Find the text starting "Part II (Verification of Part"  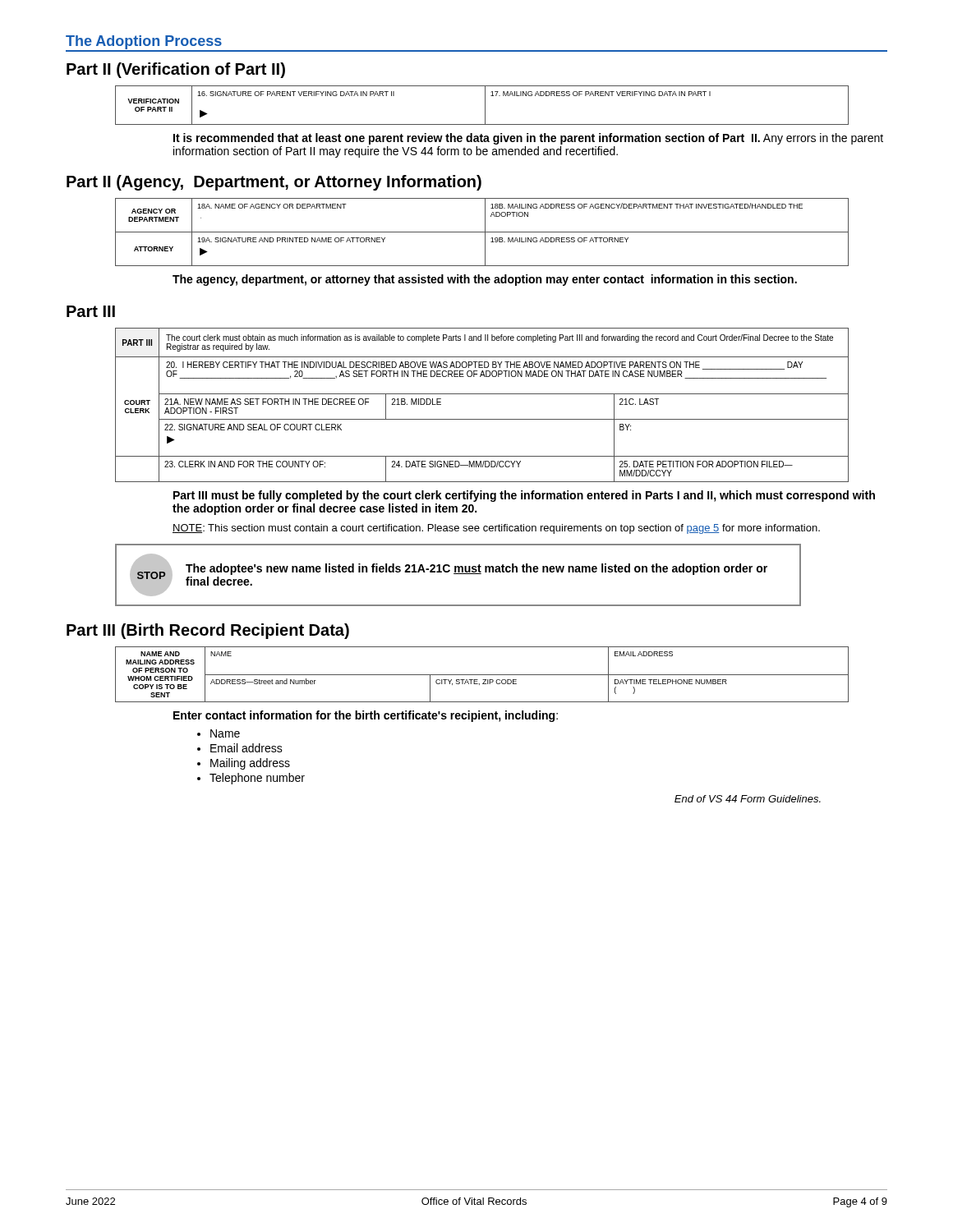pos(176,69)
